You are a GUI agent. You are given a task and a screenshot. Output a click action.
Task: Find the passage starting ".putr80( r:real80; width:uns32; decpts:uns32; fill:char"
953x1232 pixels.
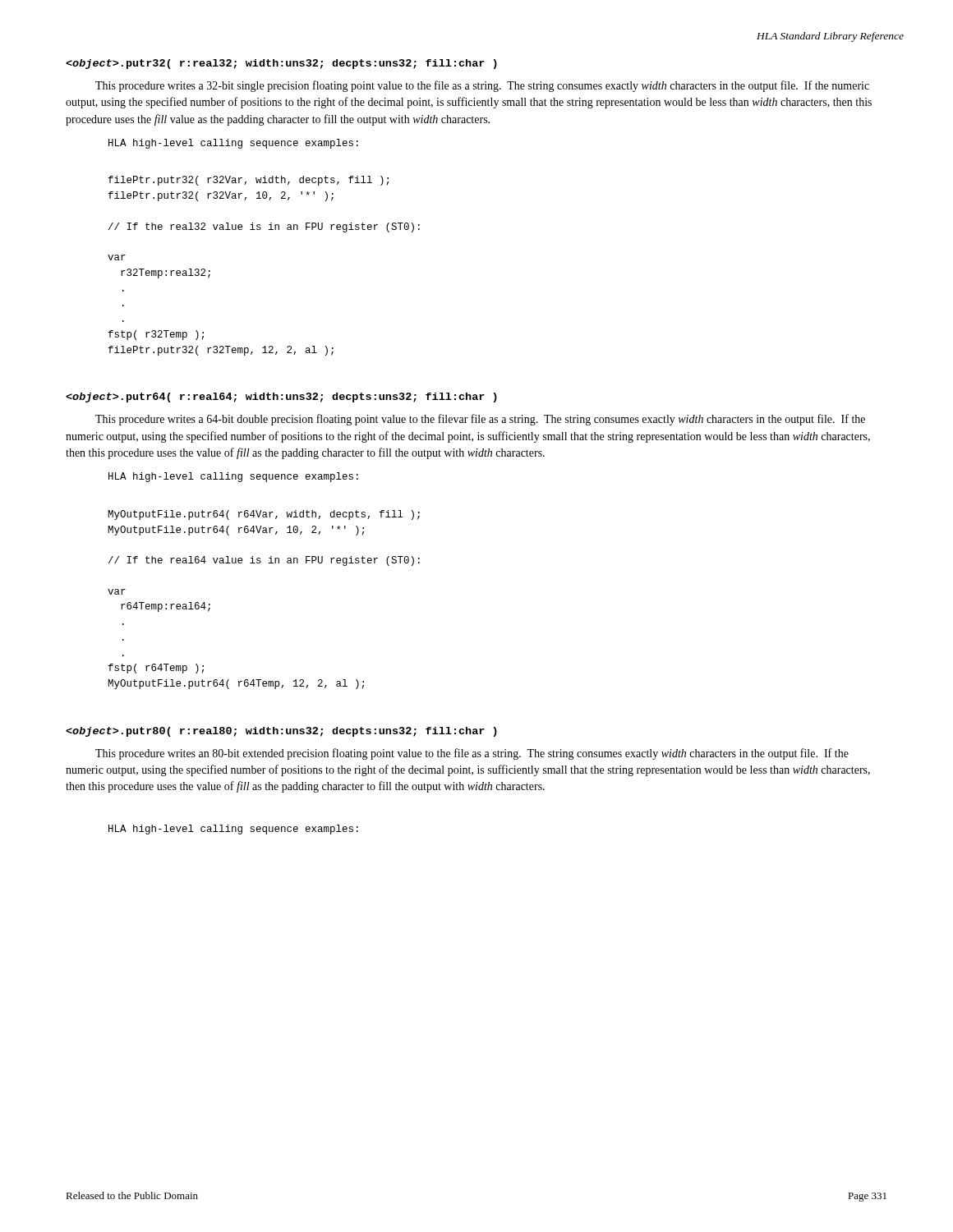coord(282,731)
